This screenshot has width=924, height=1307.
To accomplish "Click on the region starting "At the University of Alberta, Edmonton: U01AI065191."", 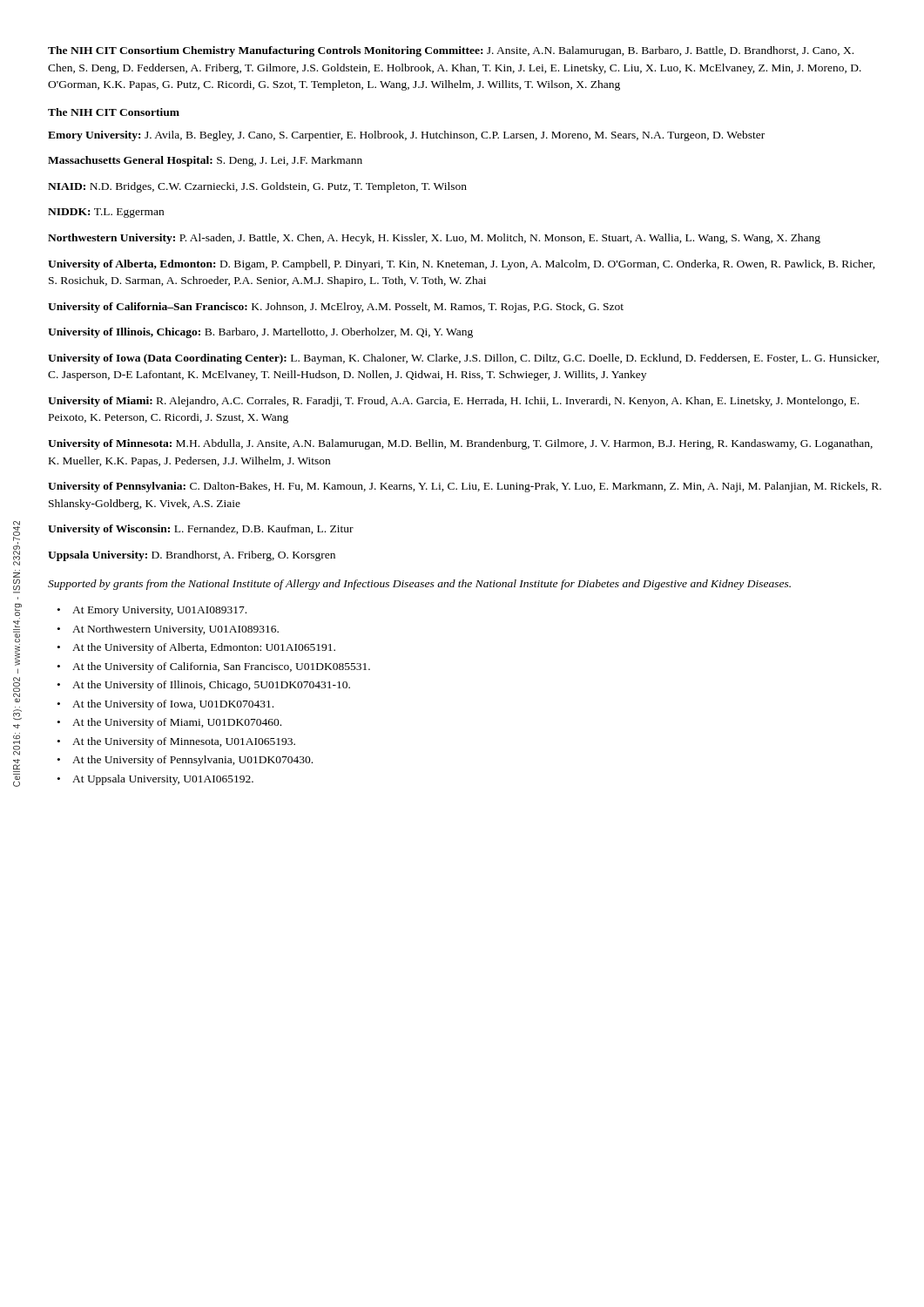I will tap(204, 647).
